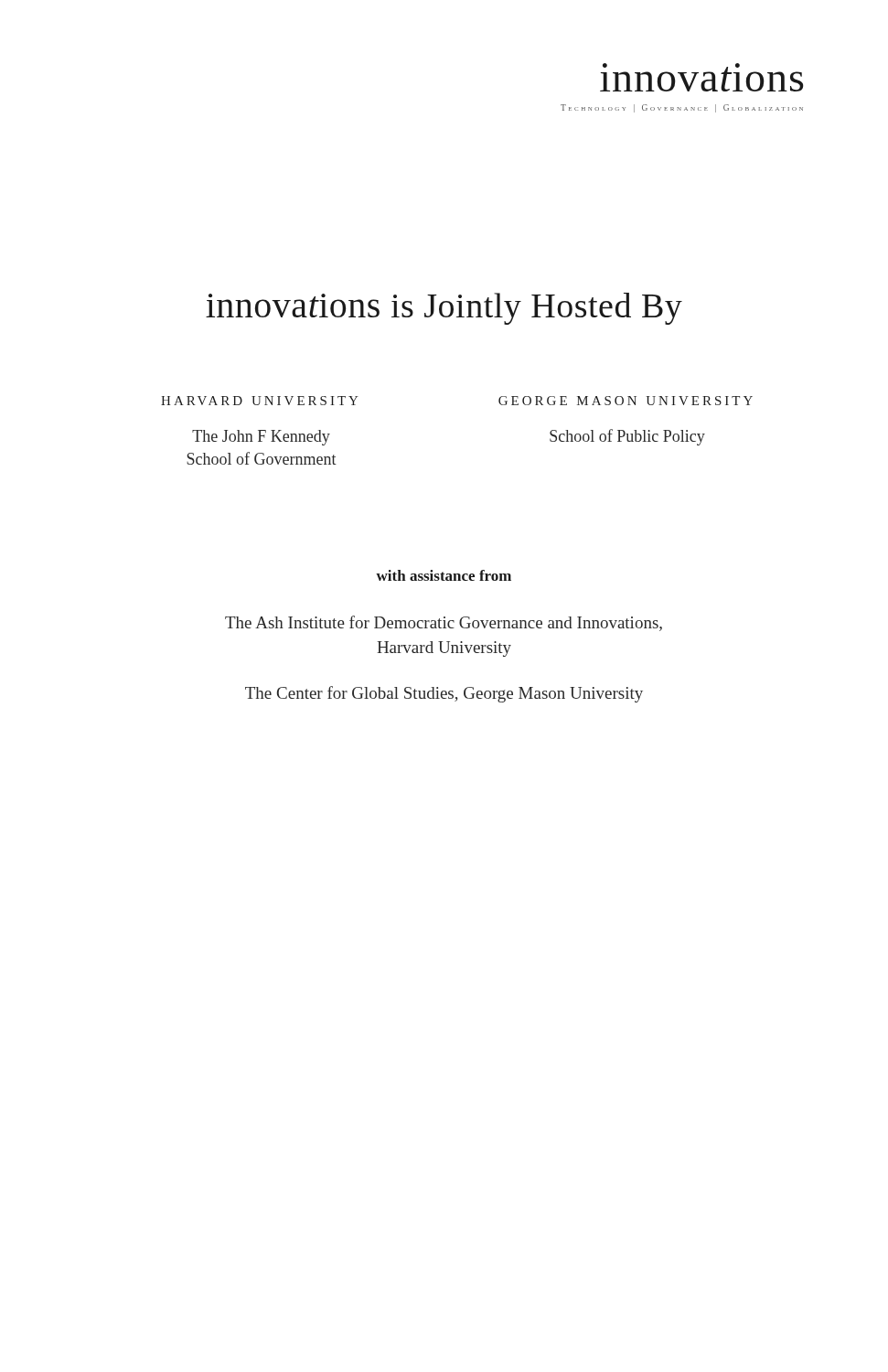This screenshot has width=888, height=1372.
Task: Select the text with the text "The John F KennedySchool of Government"
Action: [x=261, y=448]
